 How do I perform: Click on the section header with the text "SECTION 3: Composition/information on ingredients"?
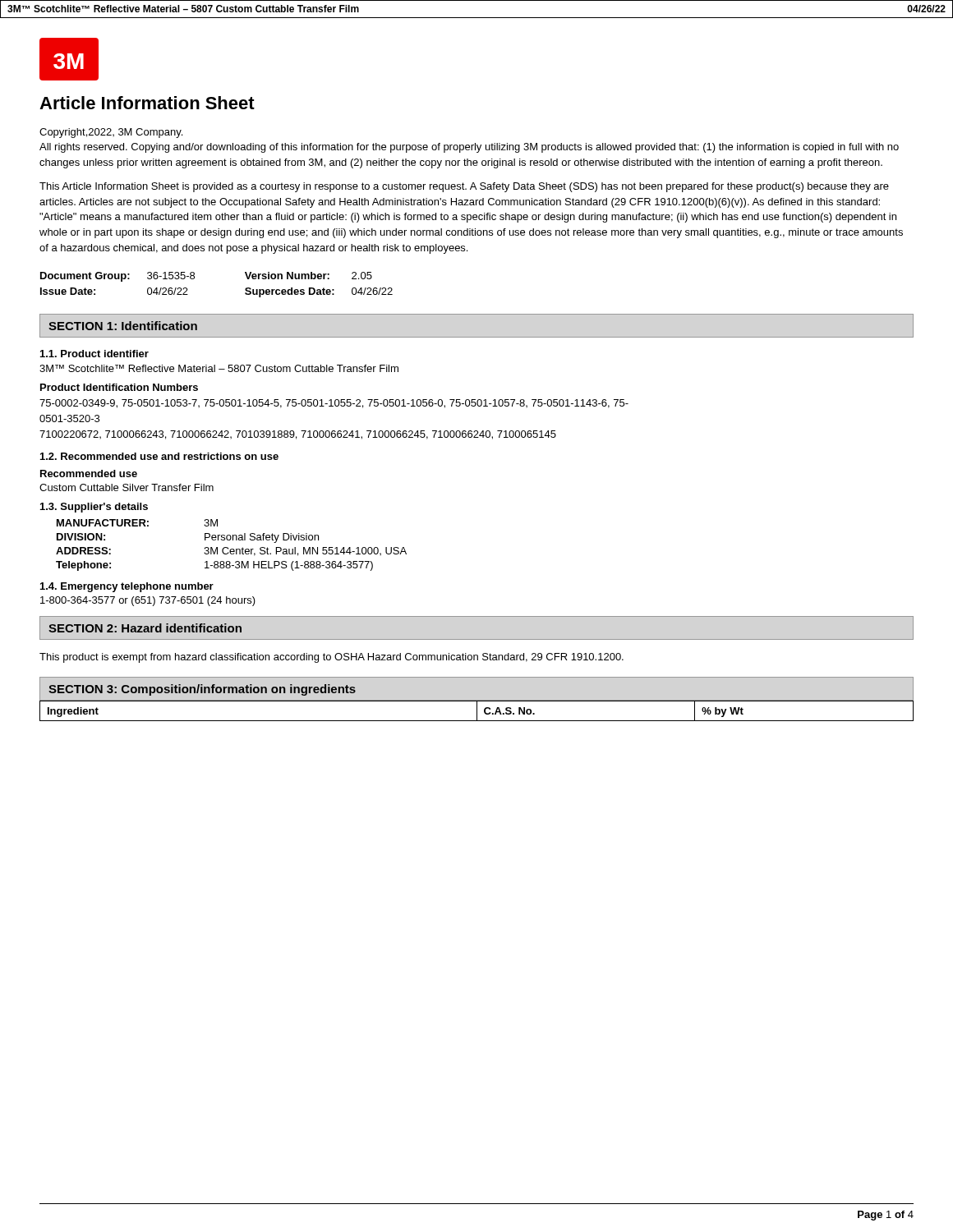click(x=202, y=689)
